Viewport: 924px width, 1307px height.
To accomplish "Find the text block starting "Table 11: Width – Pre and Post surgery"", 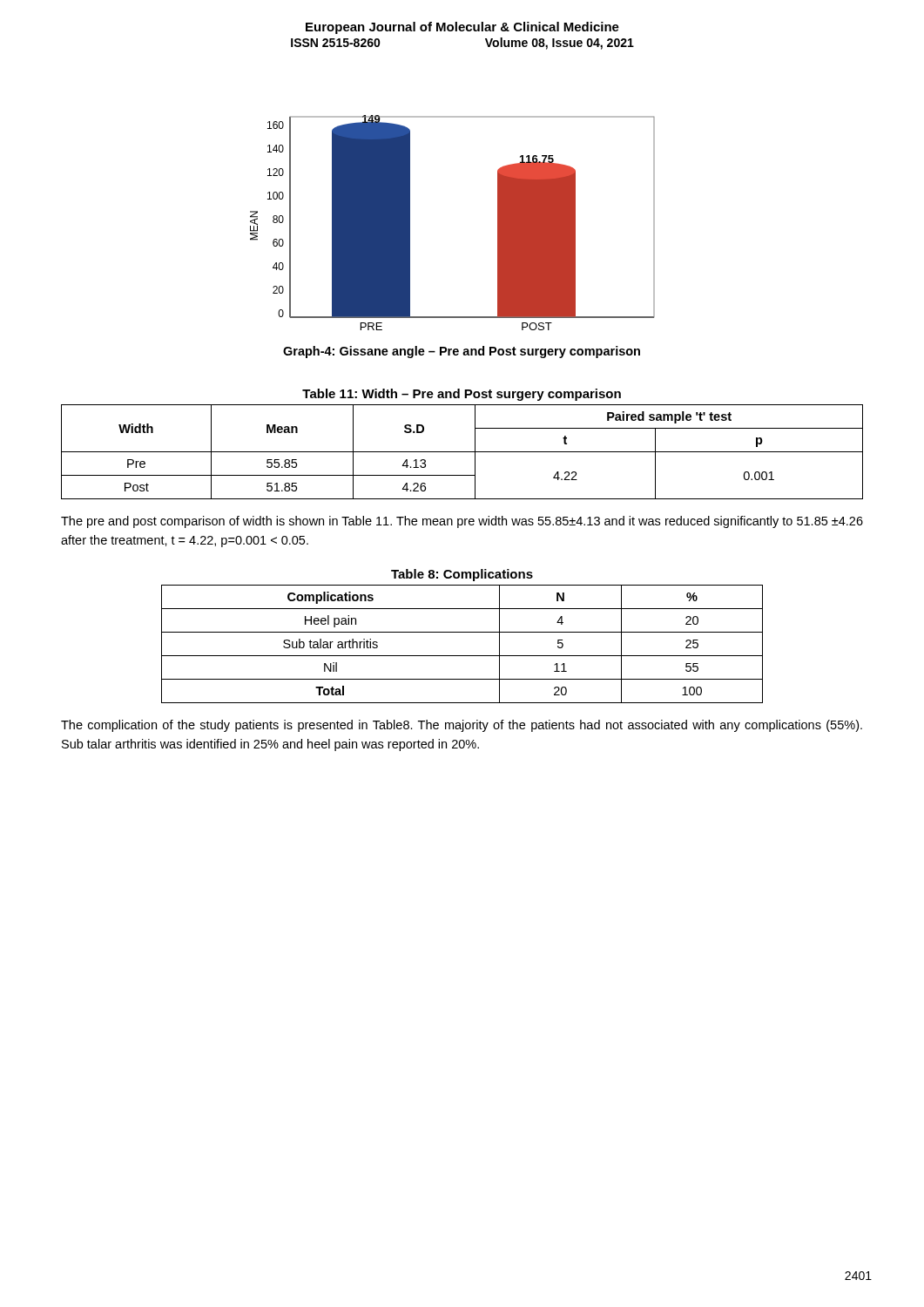I will [462, 393].
